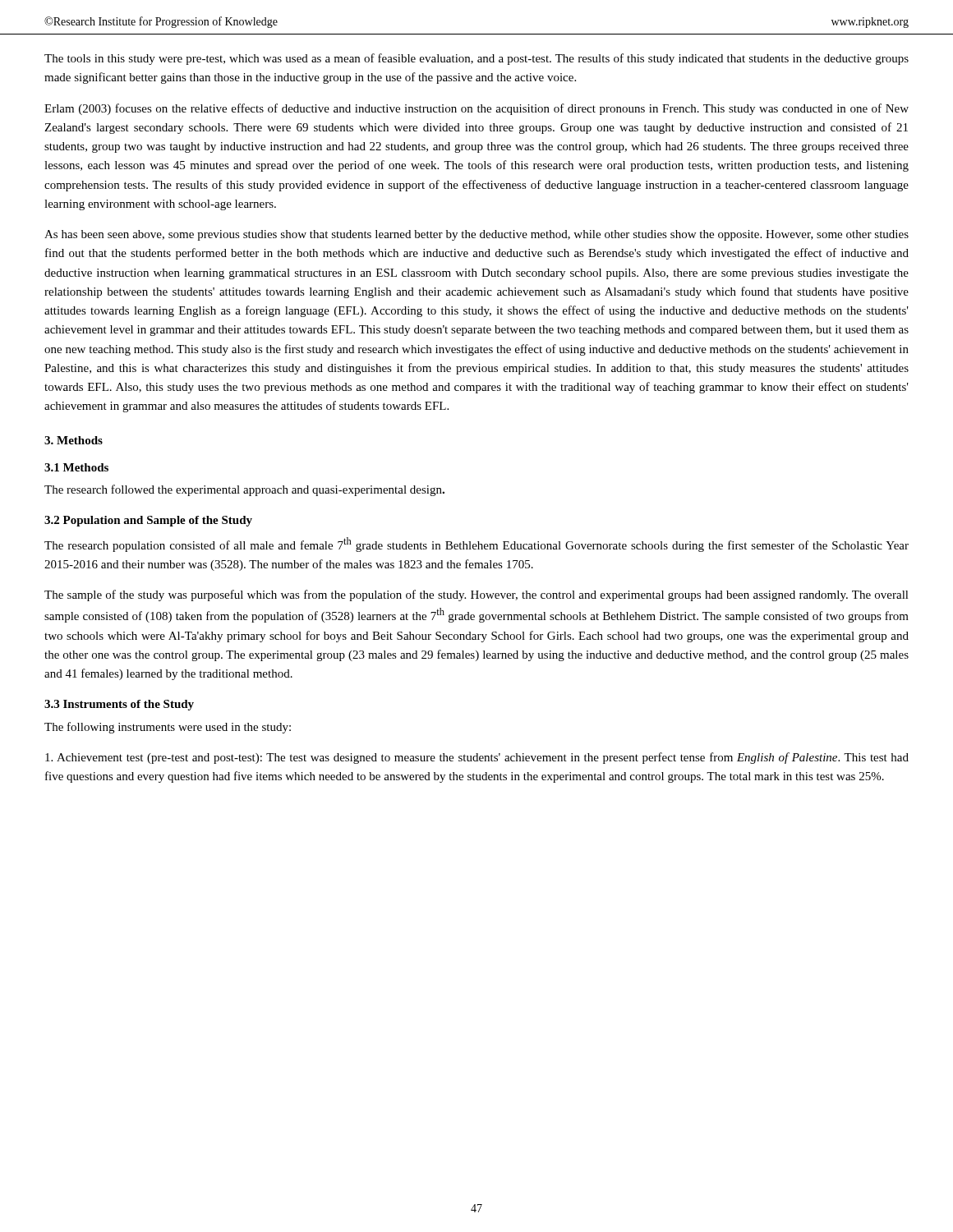The image size is (953, 1232).
Task: Find the text starting "Achievement test (pre-test"
Action: point(476,767)
